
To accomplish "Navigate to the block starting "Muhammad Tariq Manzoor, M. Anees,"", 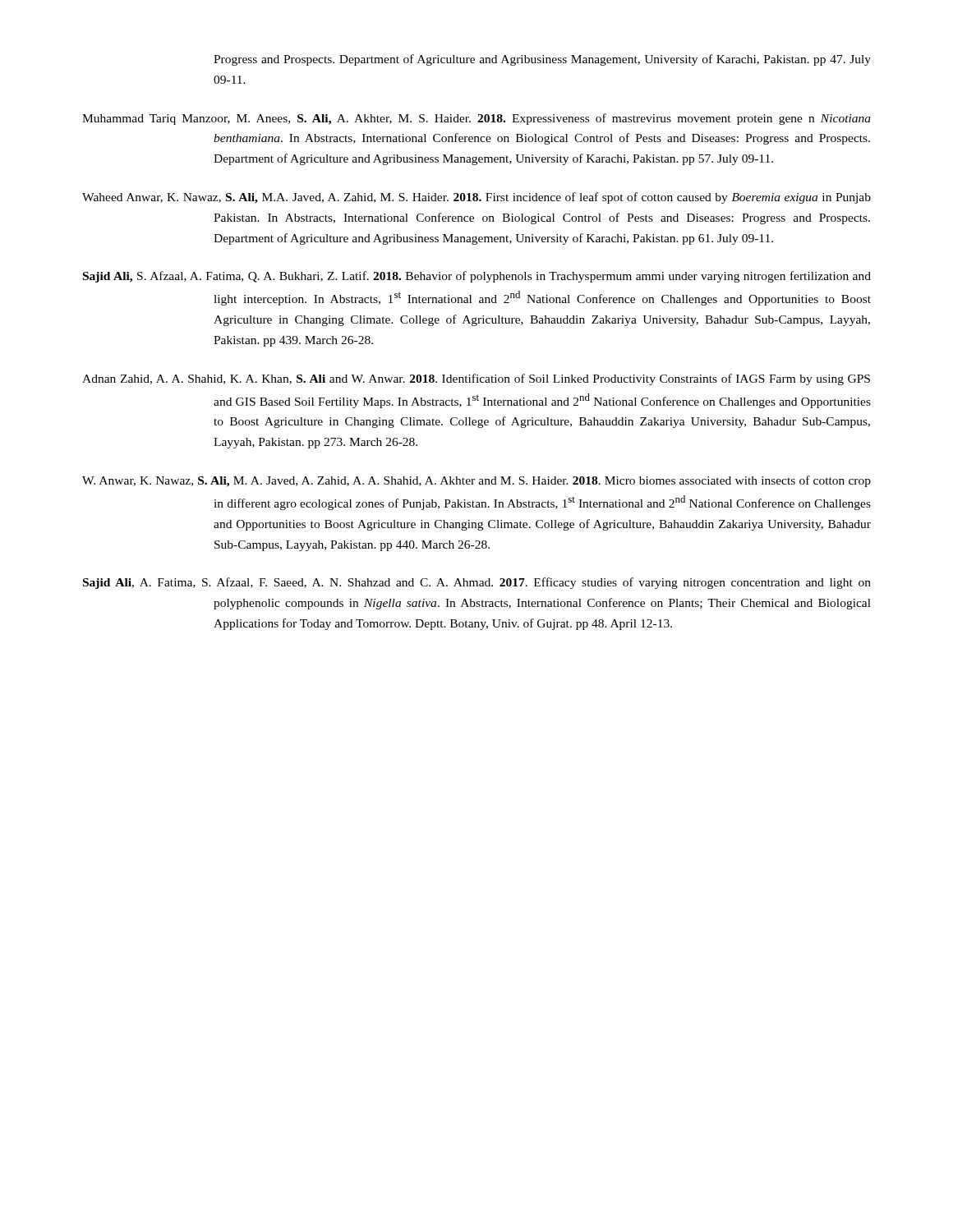I will click(476, 139).
